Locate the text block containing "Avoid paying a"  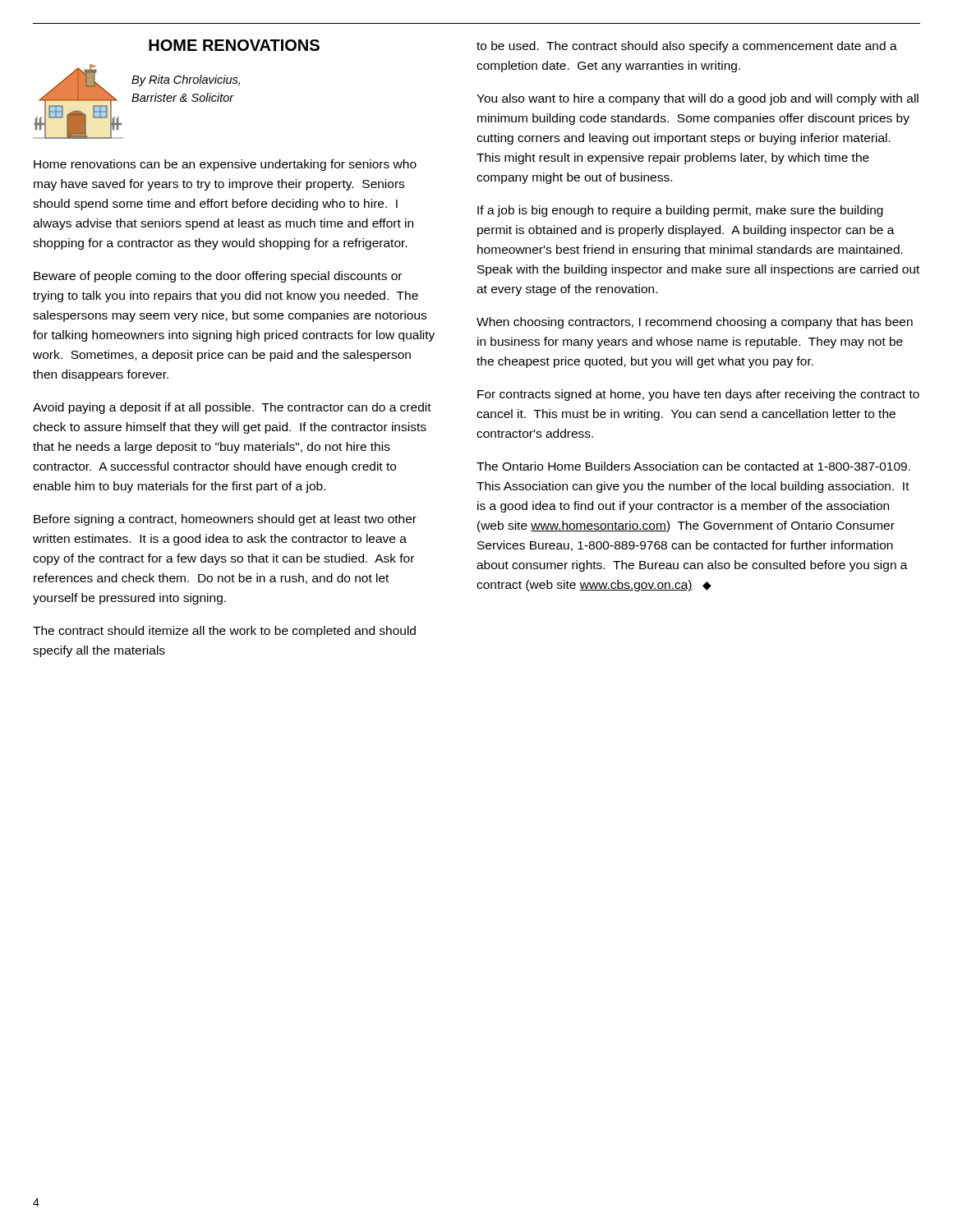coord(232,447)
